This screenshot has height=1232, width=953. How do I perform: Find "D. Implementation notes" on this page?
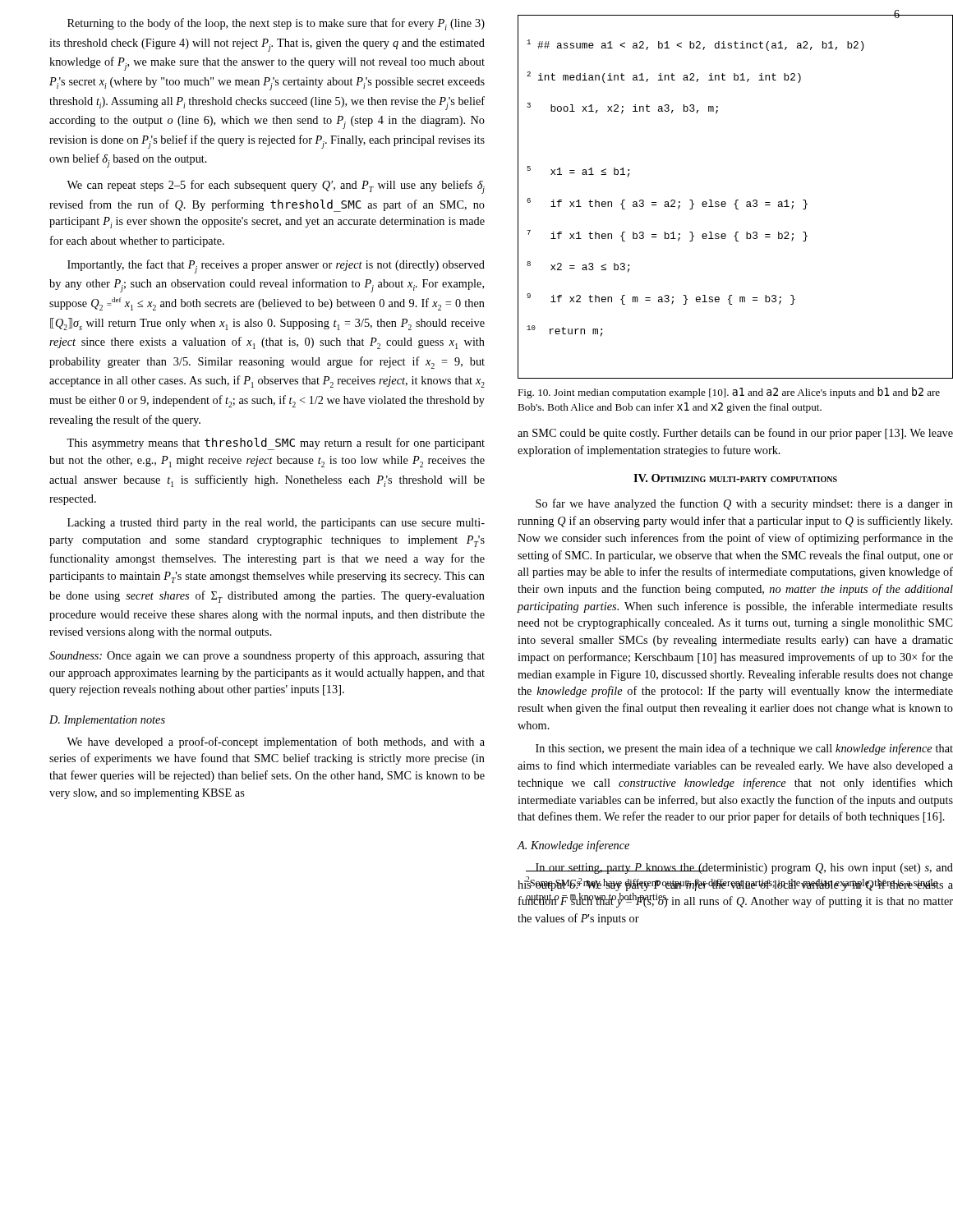pos(107,719)
